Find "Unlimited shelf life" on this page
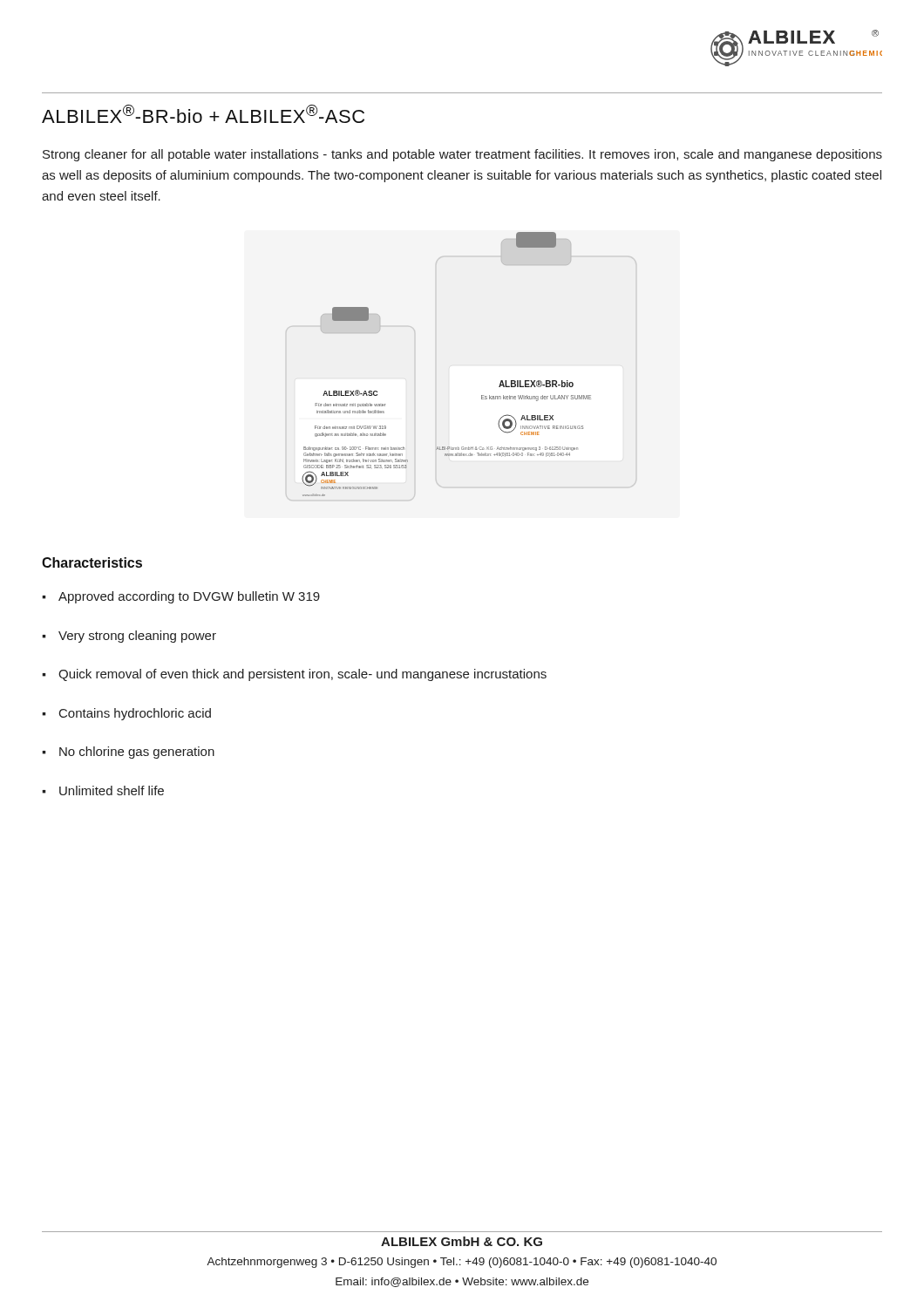Viewport: 924px width, 1308px height. point(111,790)
